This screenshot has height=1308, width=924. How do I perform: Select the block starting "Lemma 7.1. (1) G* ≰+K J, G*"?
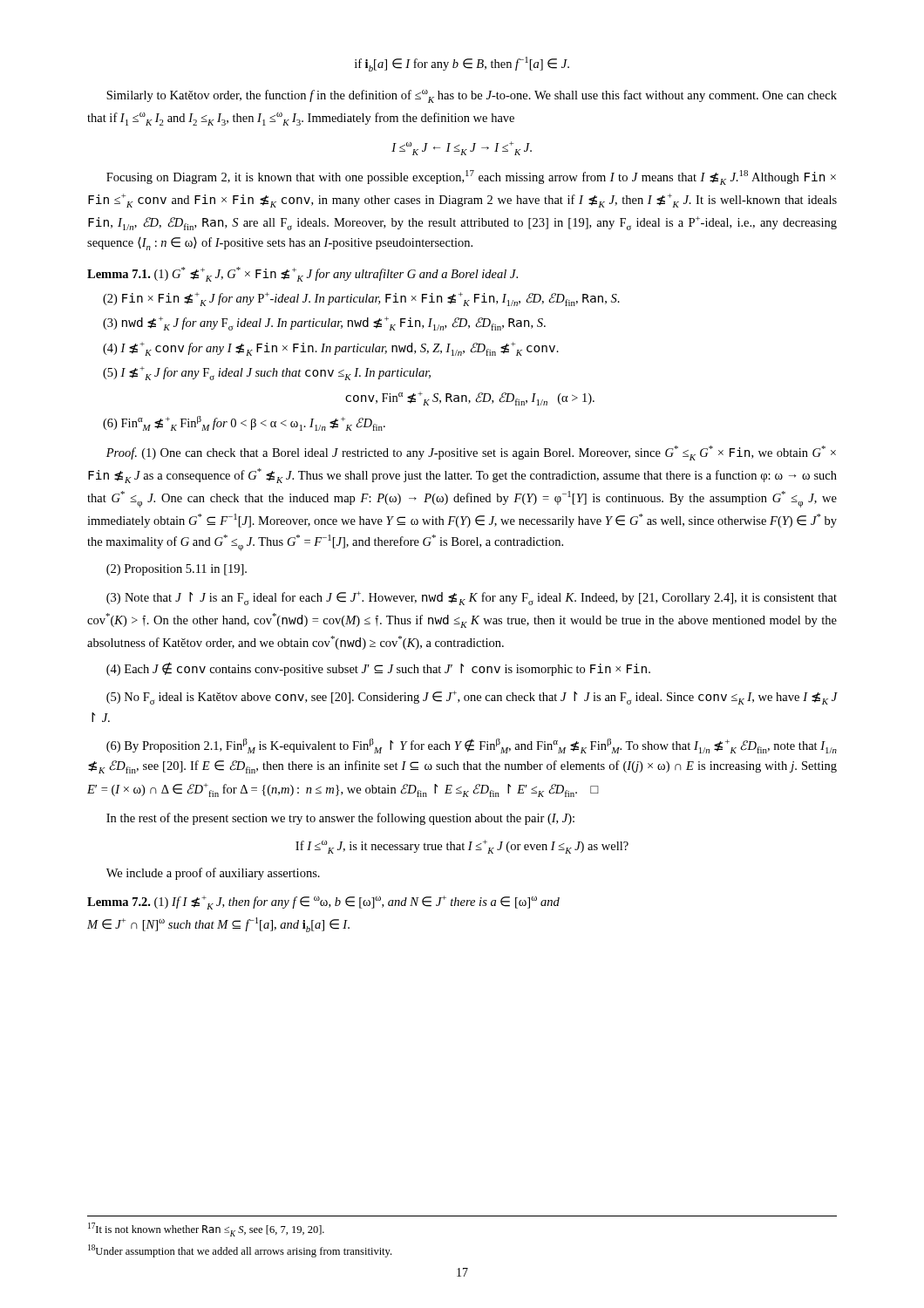(303, 274)
